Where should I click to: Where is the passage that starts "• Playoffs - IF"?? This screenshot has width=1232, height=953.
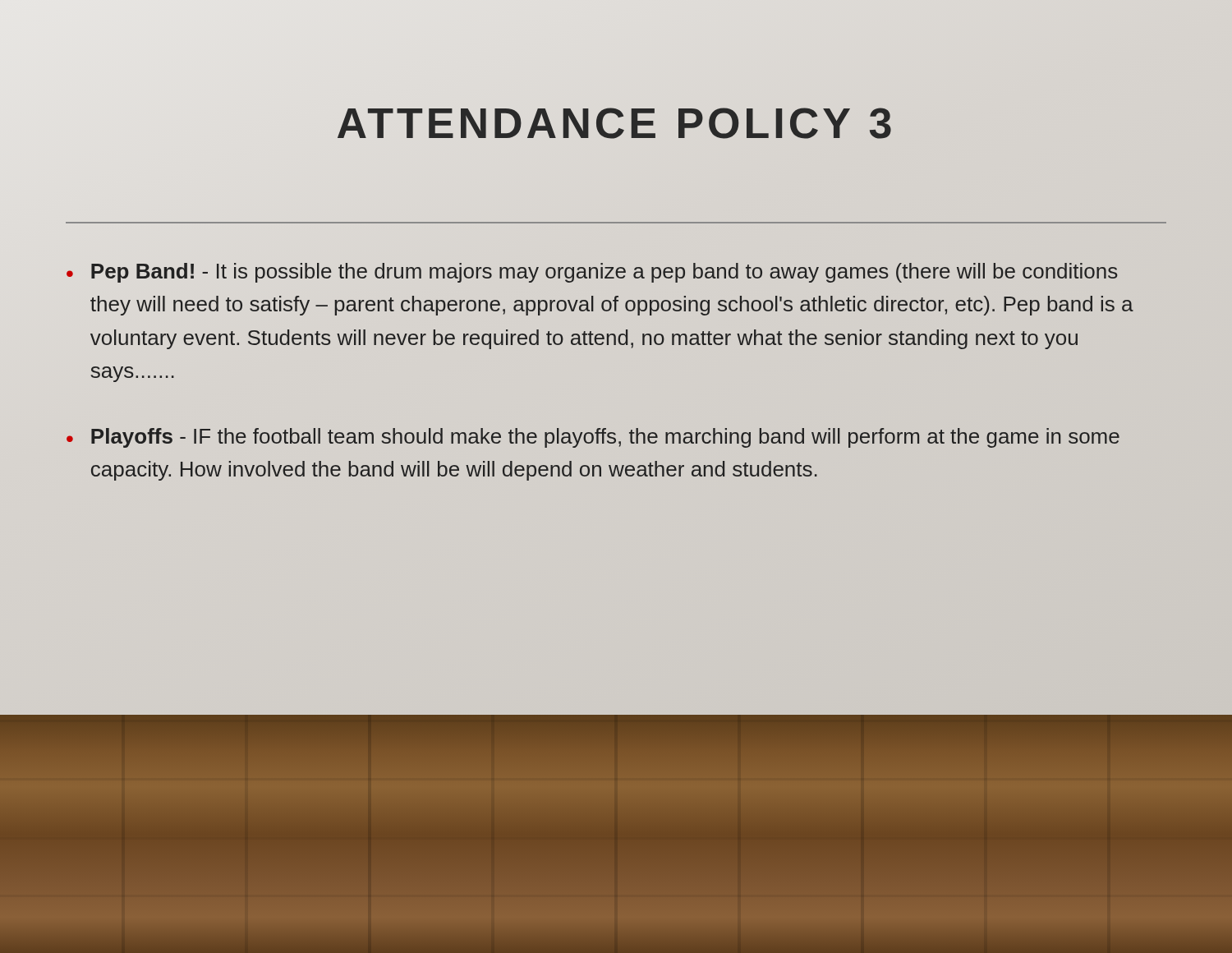612,453
